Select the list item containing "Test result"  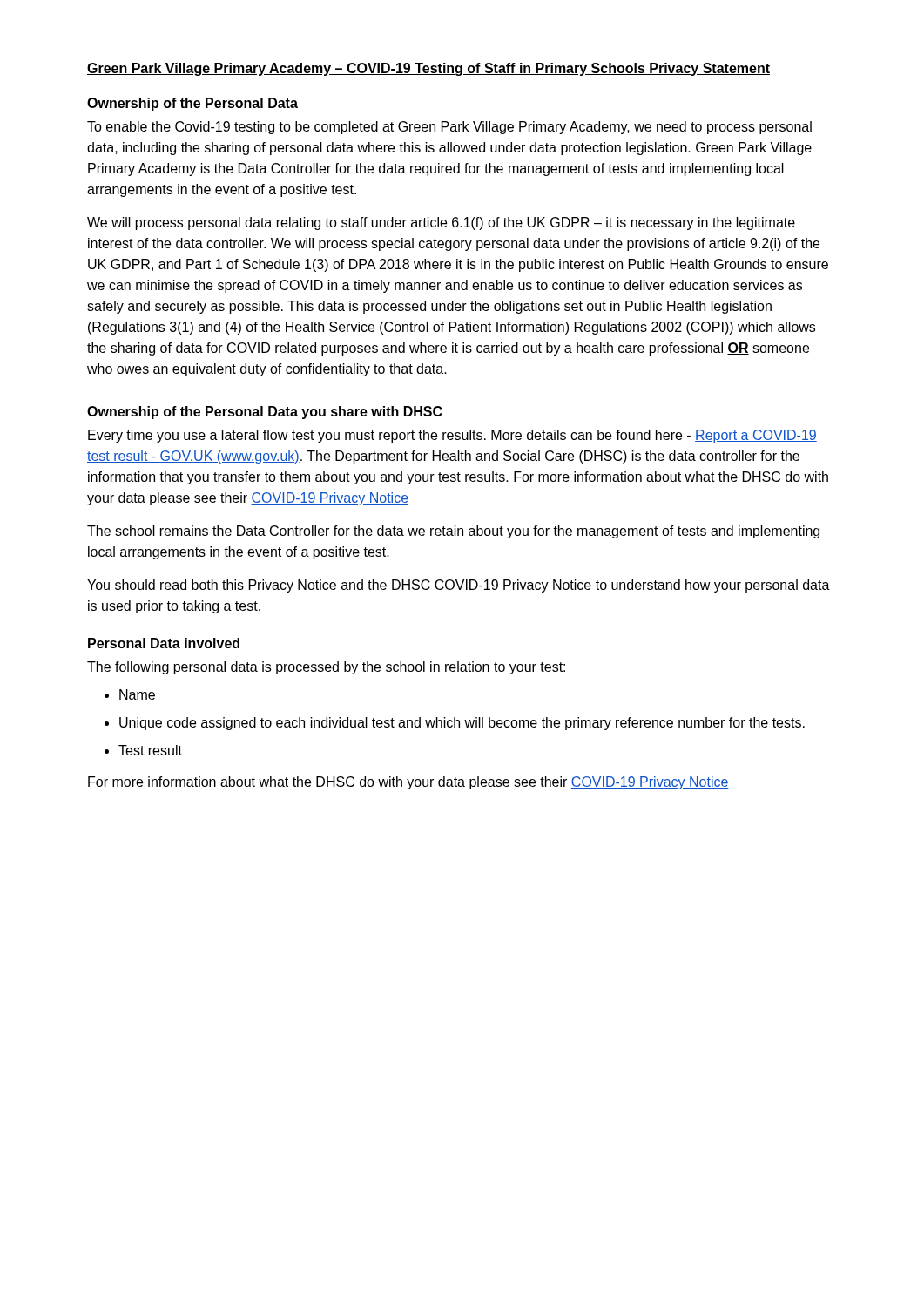pyautogui.click(x=150, y=751)
